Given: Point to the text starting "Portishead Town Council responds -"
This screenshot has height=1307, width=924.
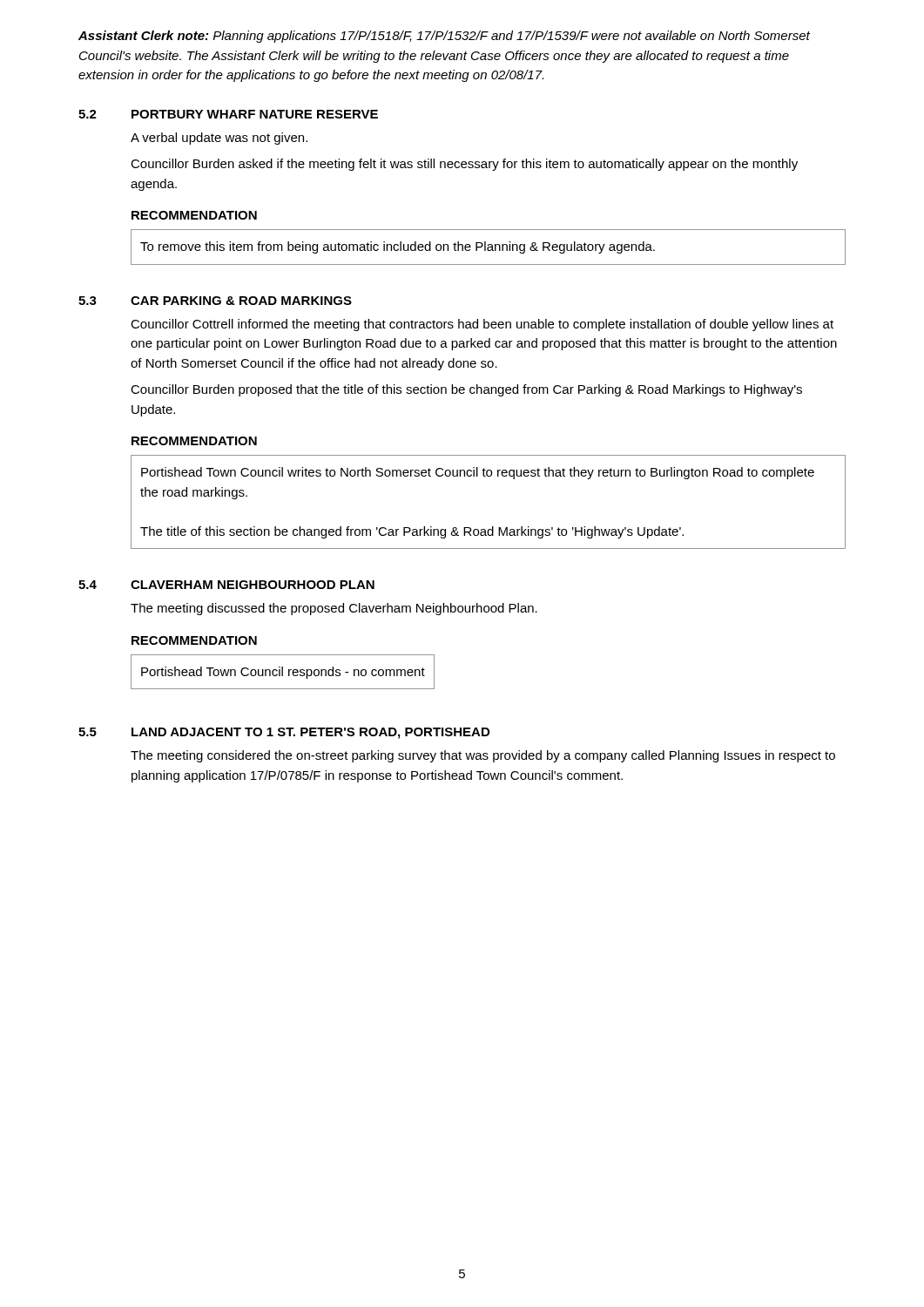Looking at the screenshot, I should coord(282,671).
